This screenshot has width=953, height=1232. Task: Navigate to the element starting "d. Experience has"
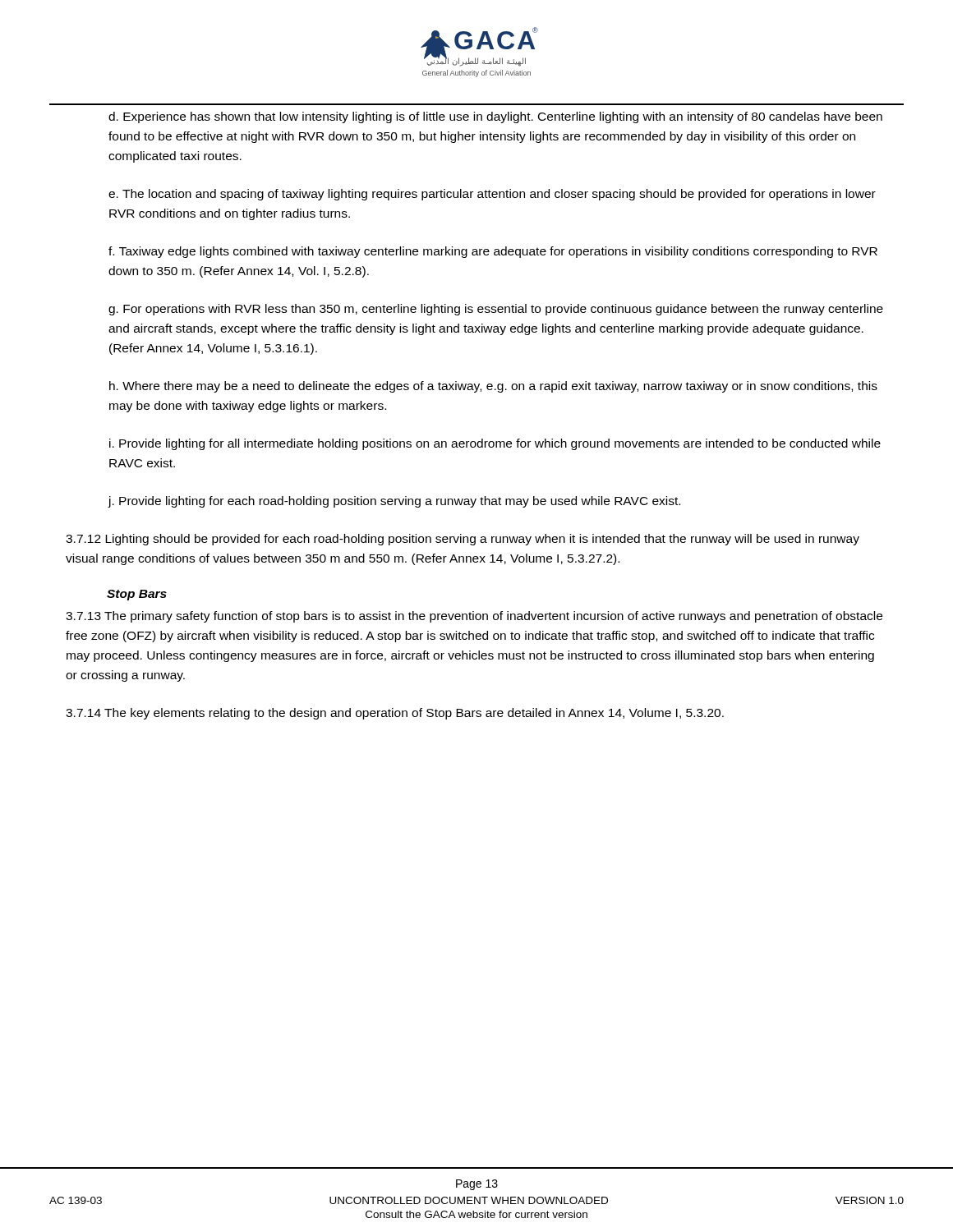(496, 136)
